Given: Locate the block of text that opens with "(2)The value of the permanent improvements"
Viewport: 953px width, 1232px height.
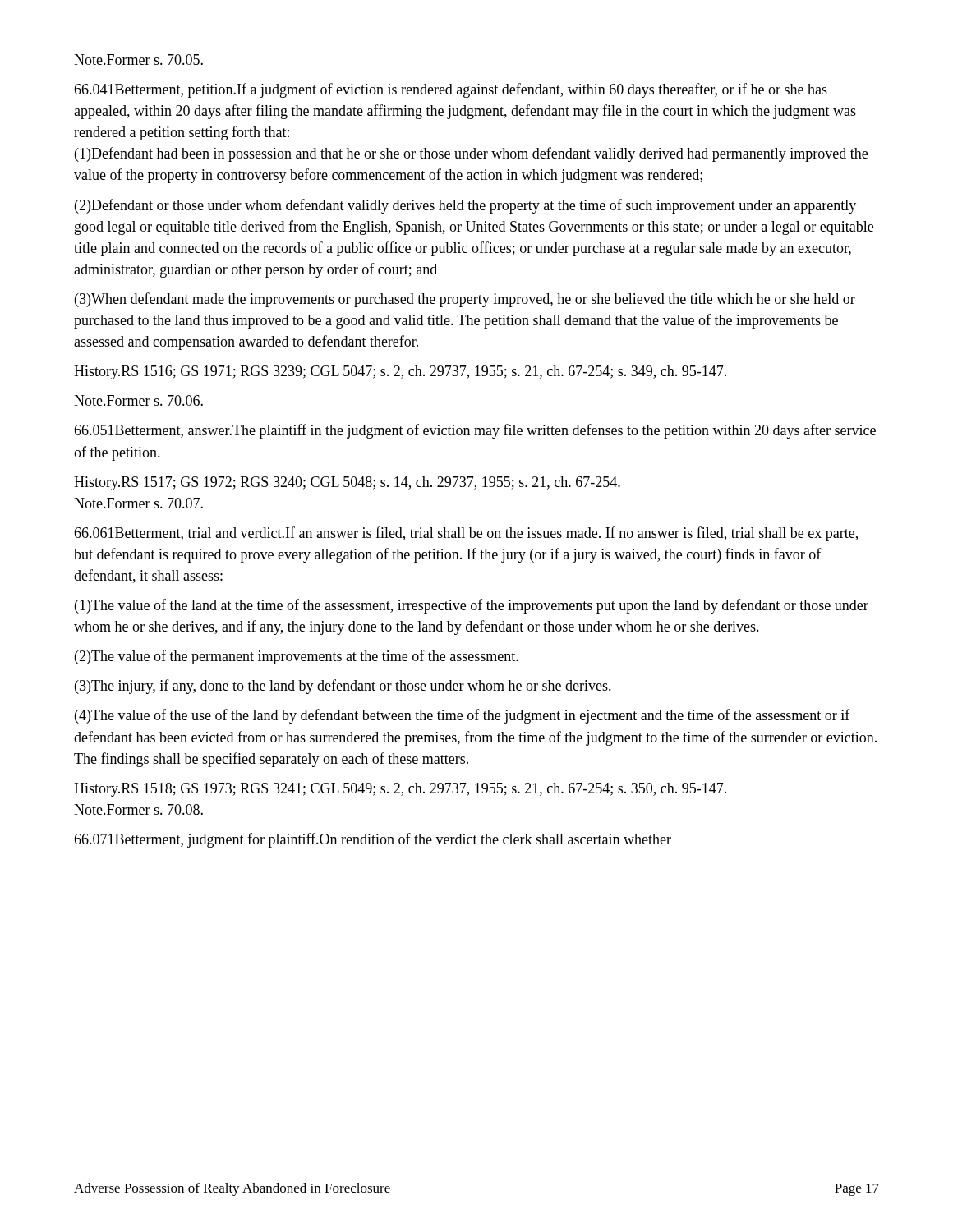Looking at the screenshot, I should click(x=297, y=656).
